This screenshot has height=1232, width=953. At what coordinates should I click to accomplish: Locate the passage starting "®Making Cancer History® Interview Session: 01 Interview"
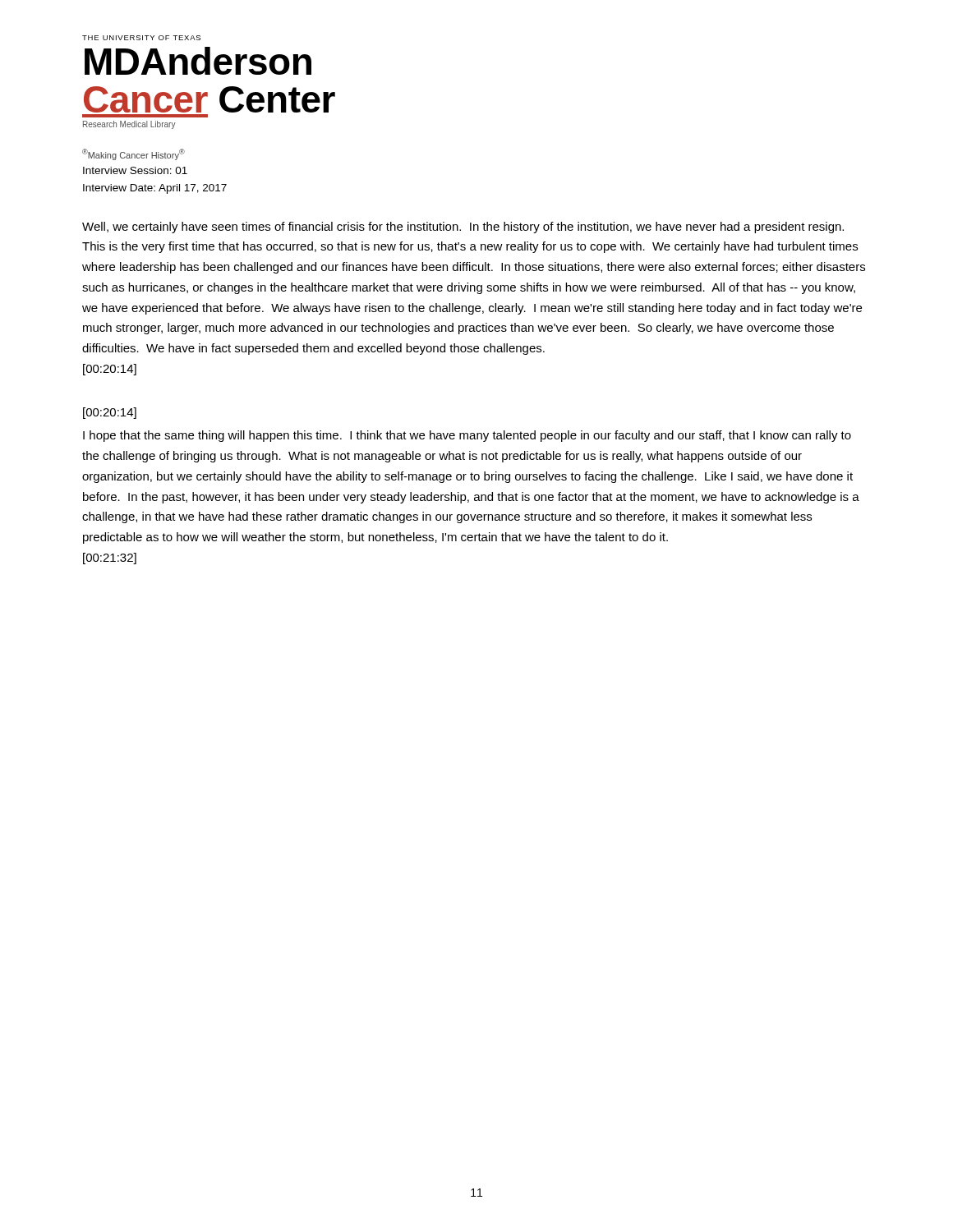pos(134,154)
